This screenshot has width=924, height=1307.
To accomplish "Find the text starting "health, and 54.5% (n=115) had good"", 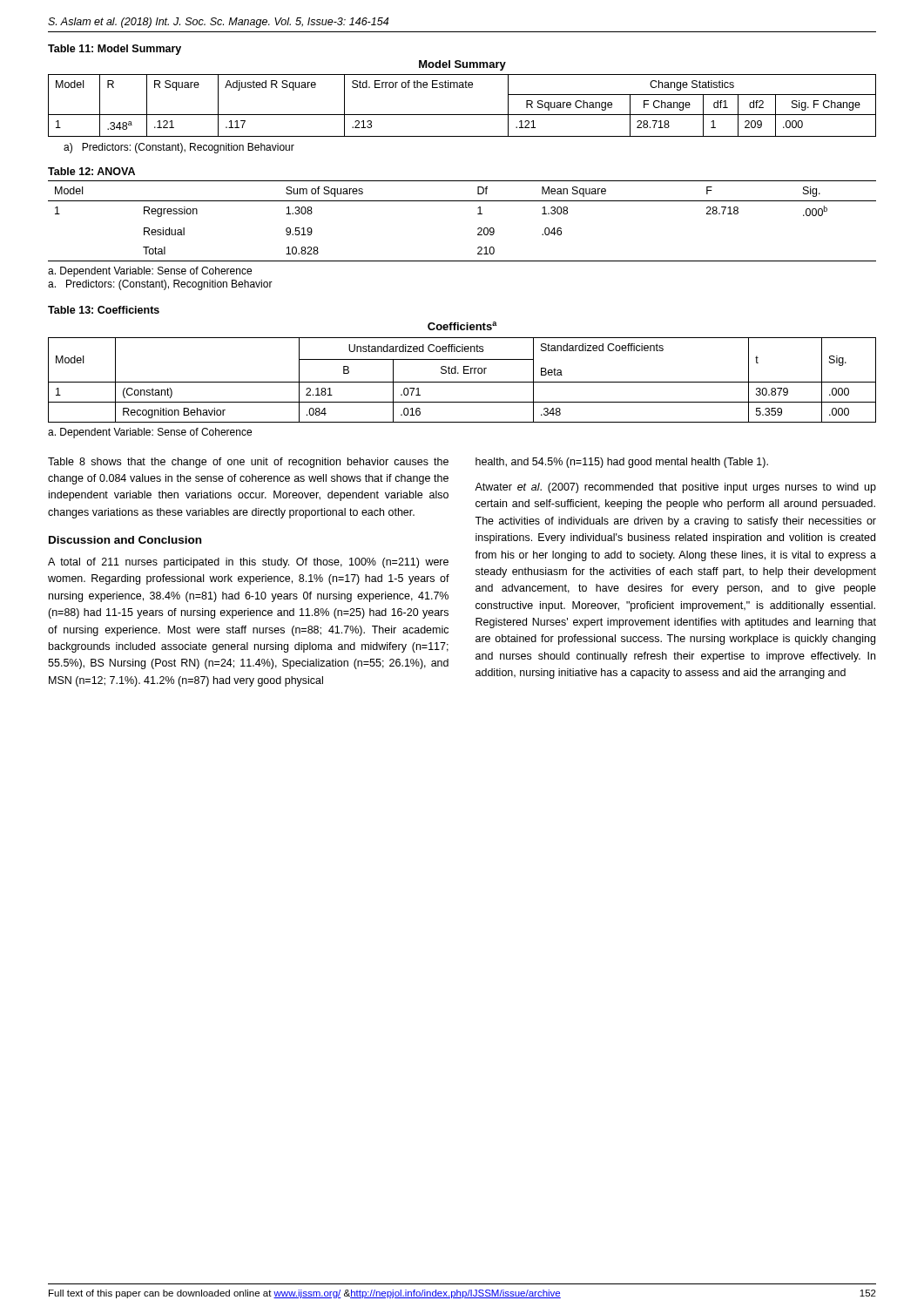I will [x=622, y=462].
